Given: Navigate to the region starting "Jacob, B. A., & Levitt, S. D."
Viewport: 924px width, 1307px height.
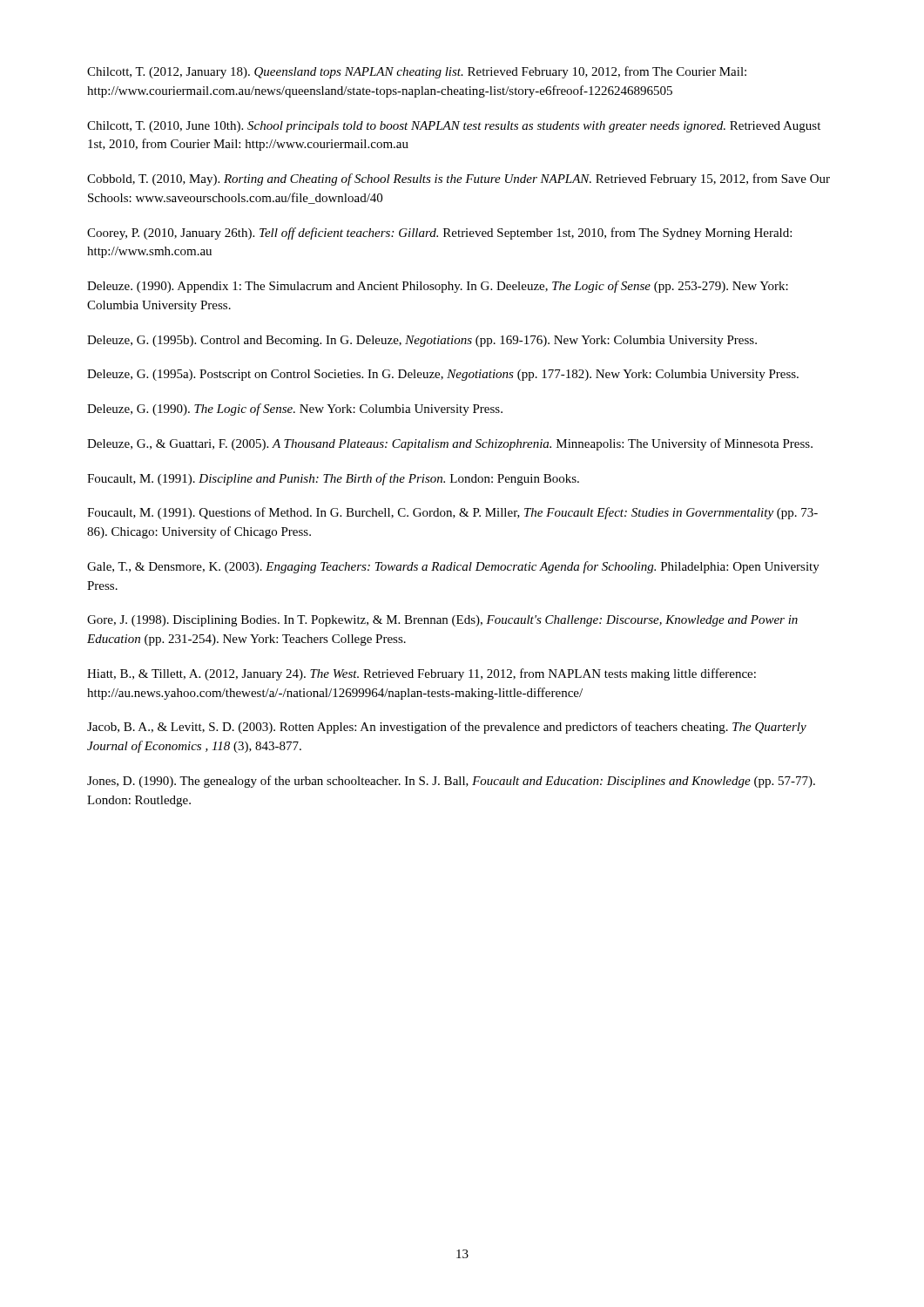Looking at the screenshot, I should (x=447, y=736).
